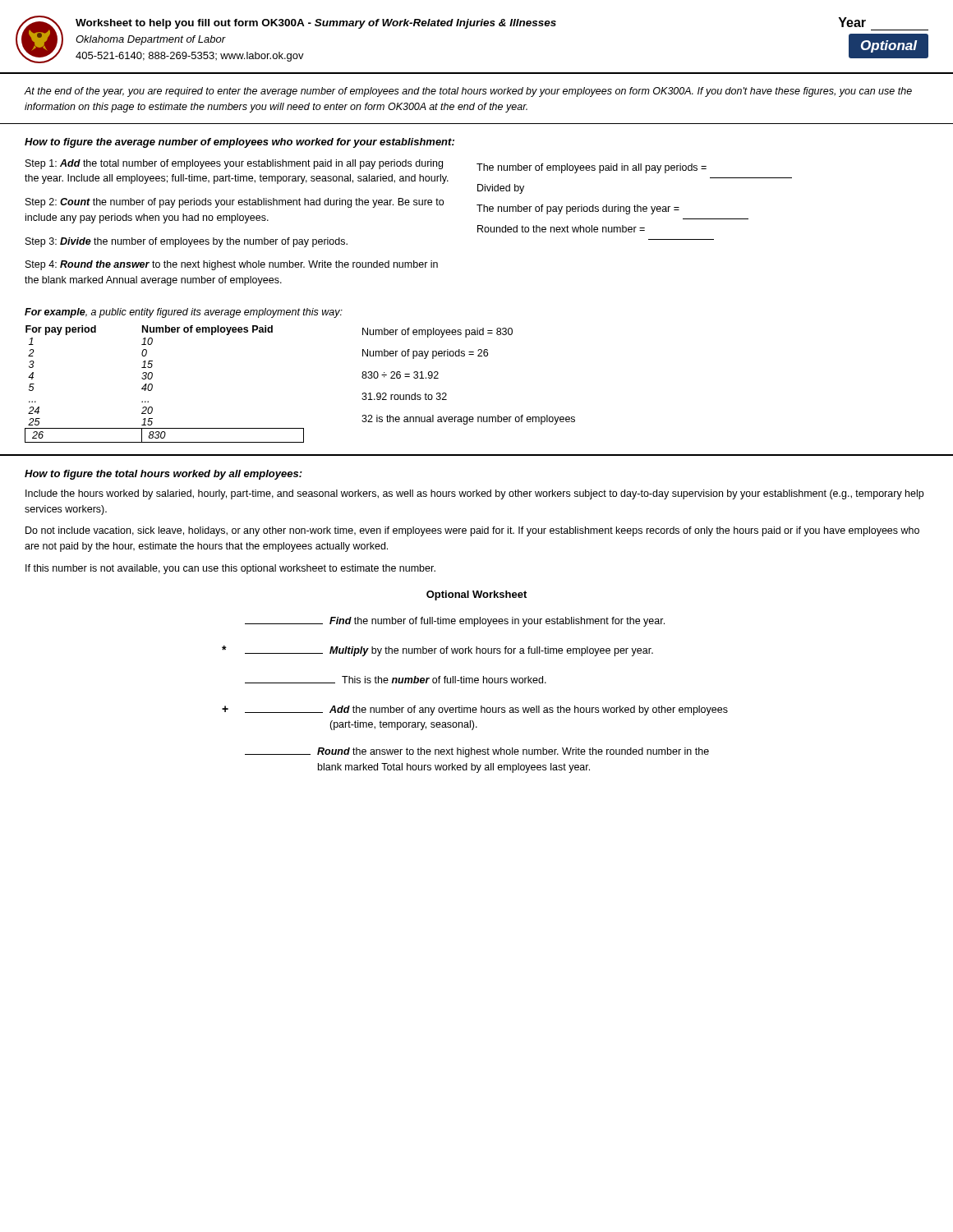
Task: Where is the passage that starts "For example, a public entity figured"?
Action: point(184,312)
